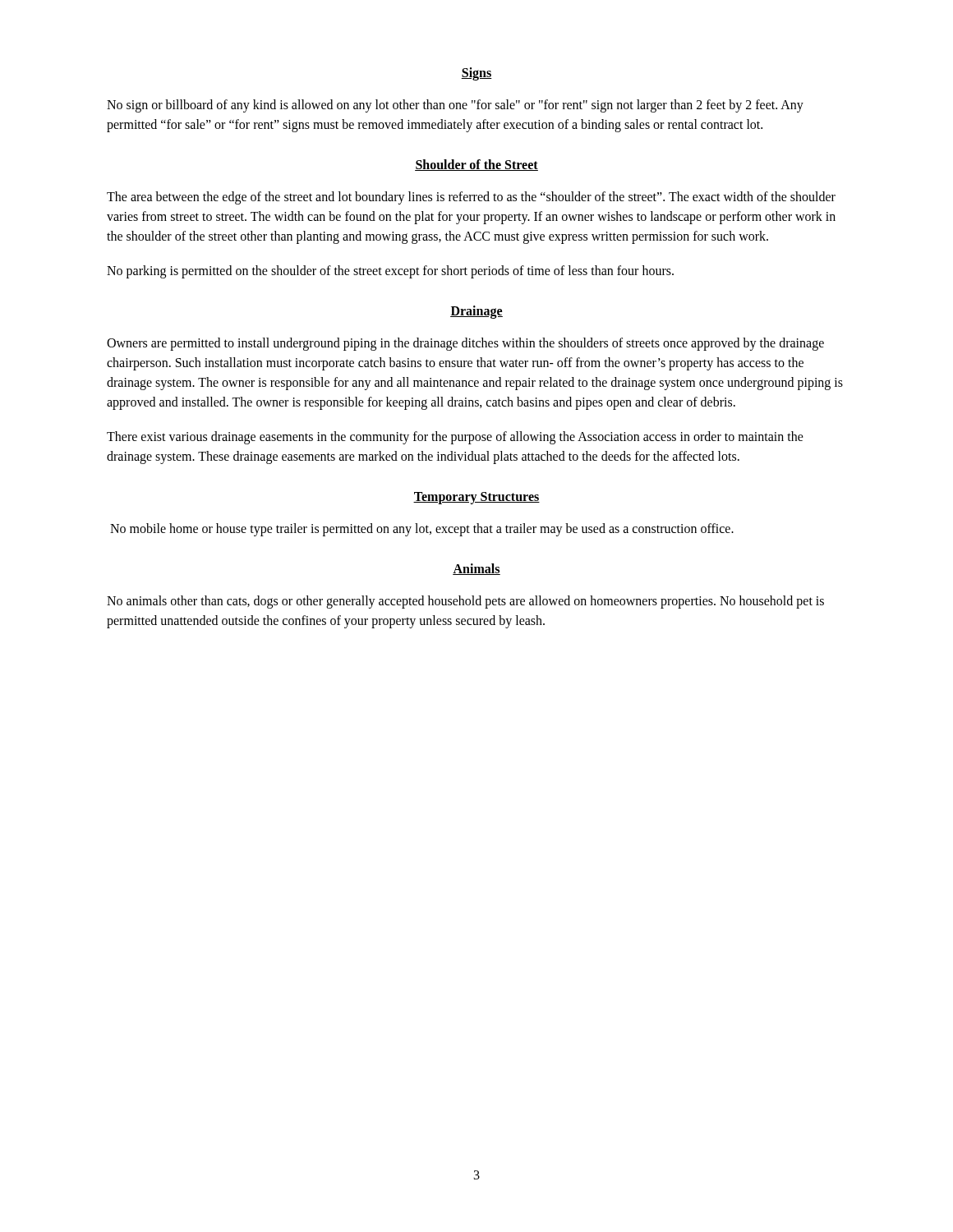Screen dimensions: 1232x953
Task: Point to the region starting "Owners are permitted to"
Action: [x=475, y=372]
